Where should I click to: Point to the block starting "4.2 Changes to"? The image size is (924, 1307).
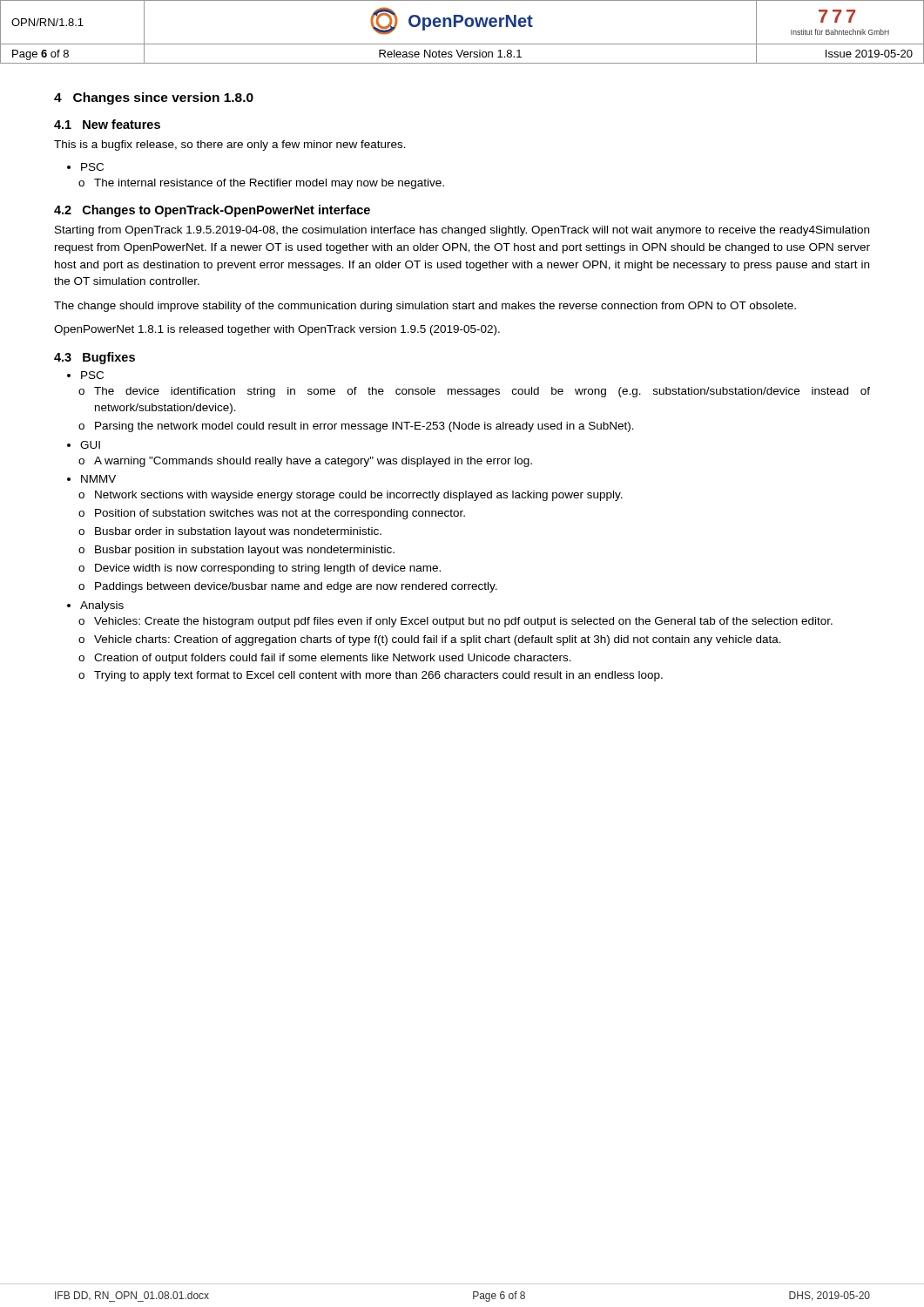click(x=212, y=211)
